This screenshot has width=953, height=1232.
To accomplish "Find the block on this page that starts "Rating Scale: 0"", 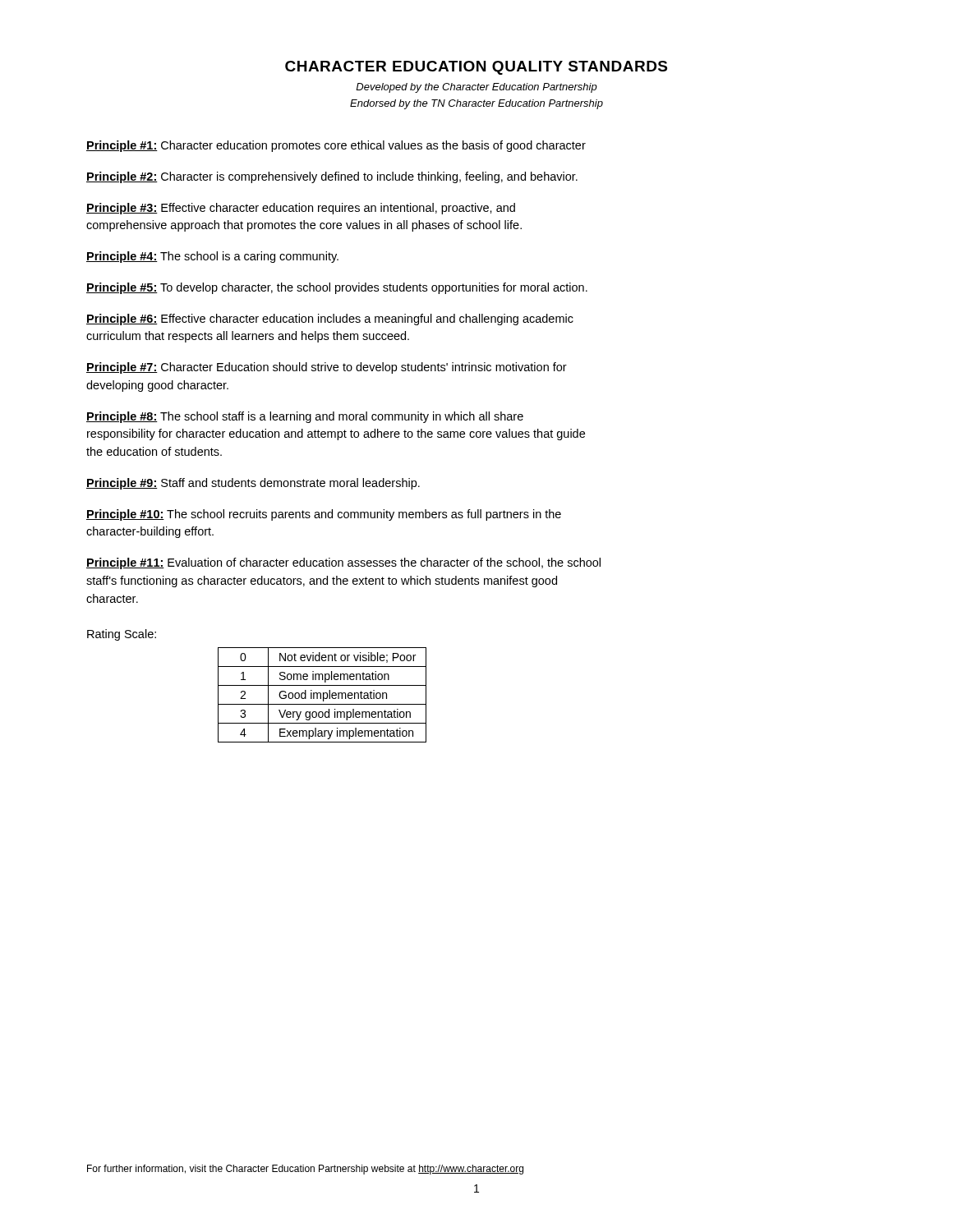I will pos(122,635).
